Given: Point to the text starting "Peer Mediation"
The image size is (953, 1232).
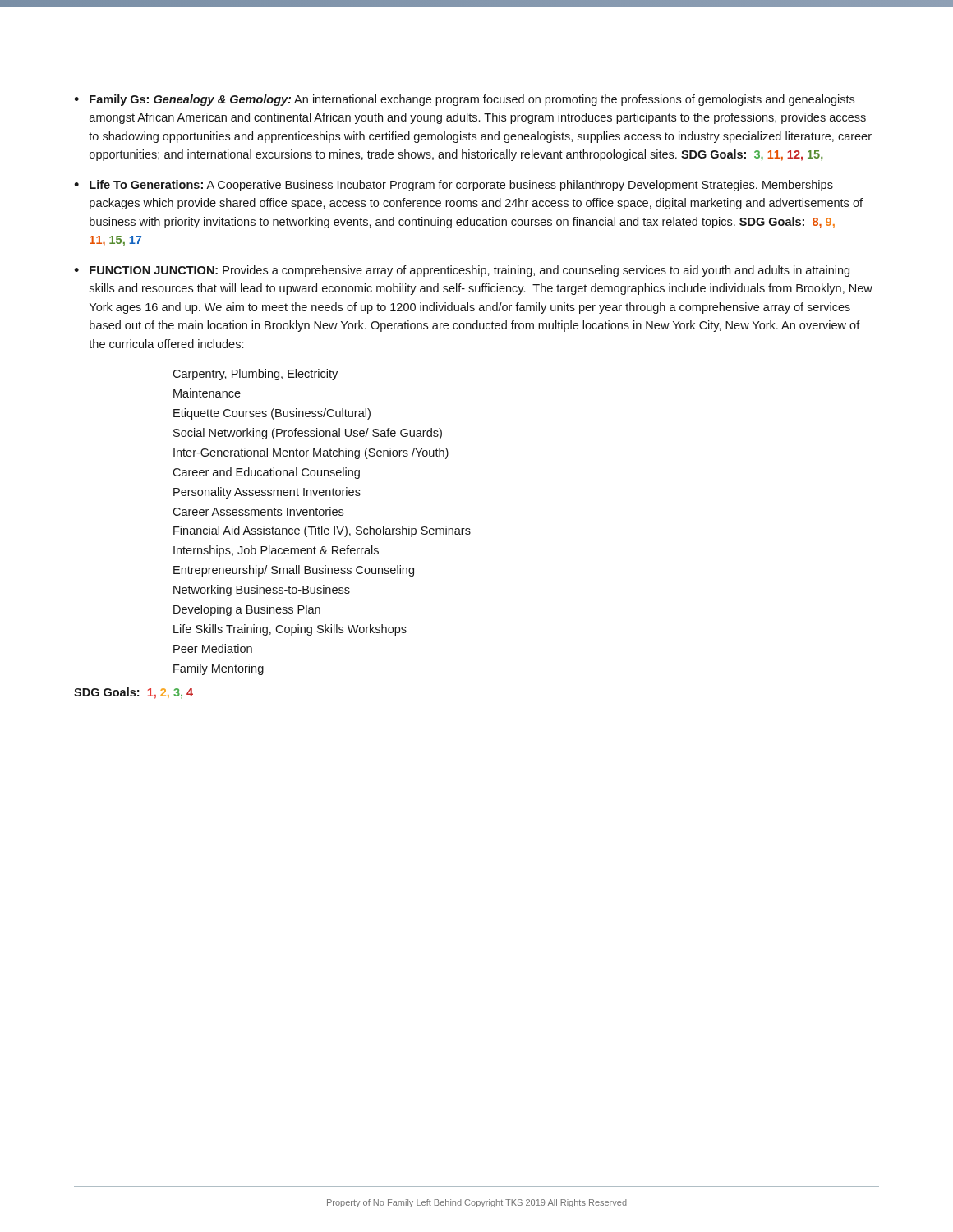Looking at the screenshot, I should [x=213, y=649].
